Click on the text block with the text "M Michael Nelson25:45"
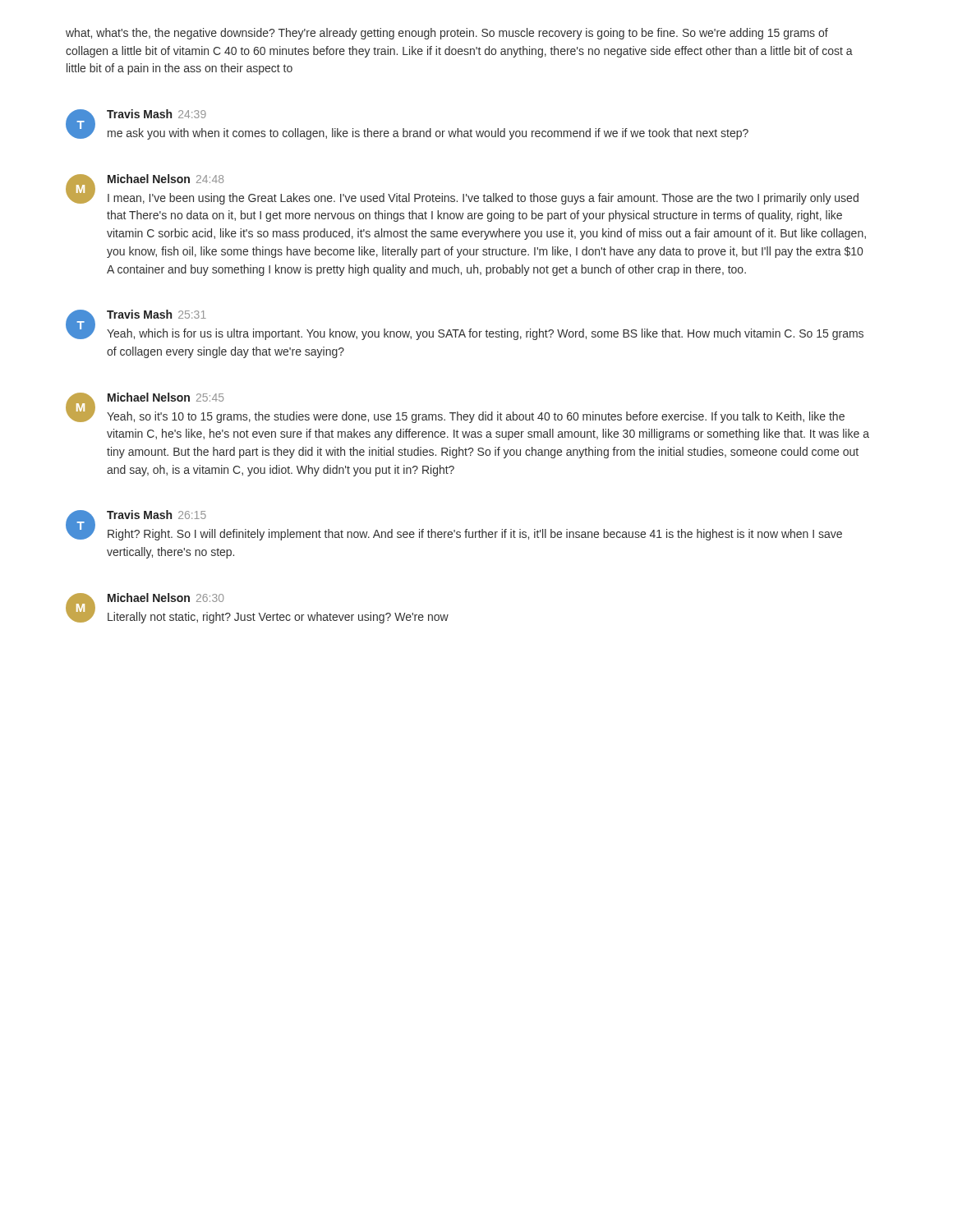The width and height of the screenshot is (953, 1232). 468,435
